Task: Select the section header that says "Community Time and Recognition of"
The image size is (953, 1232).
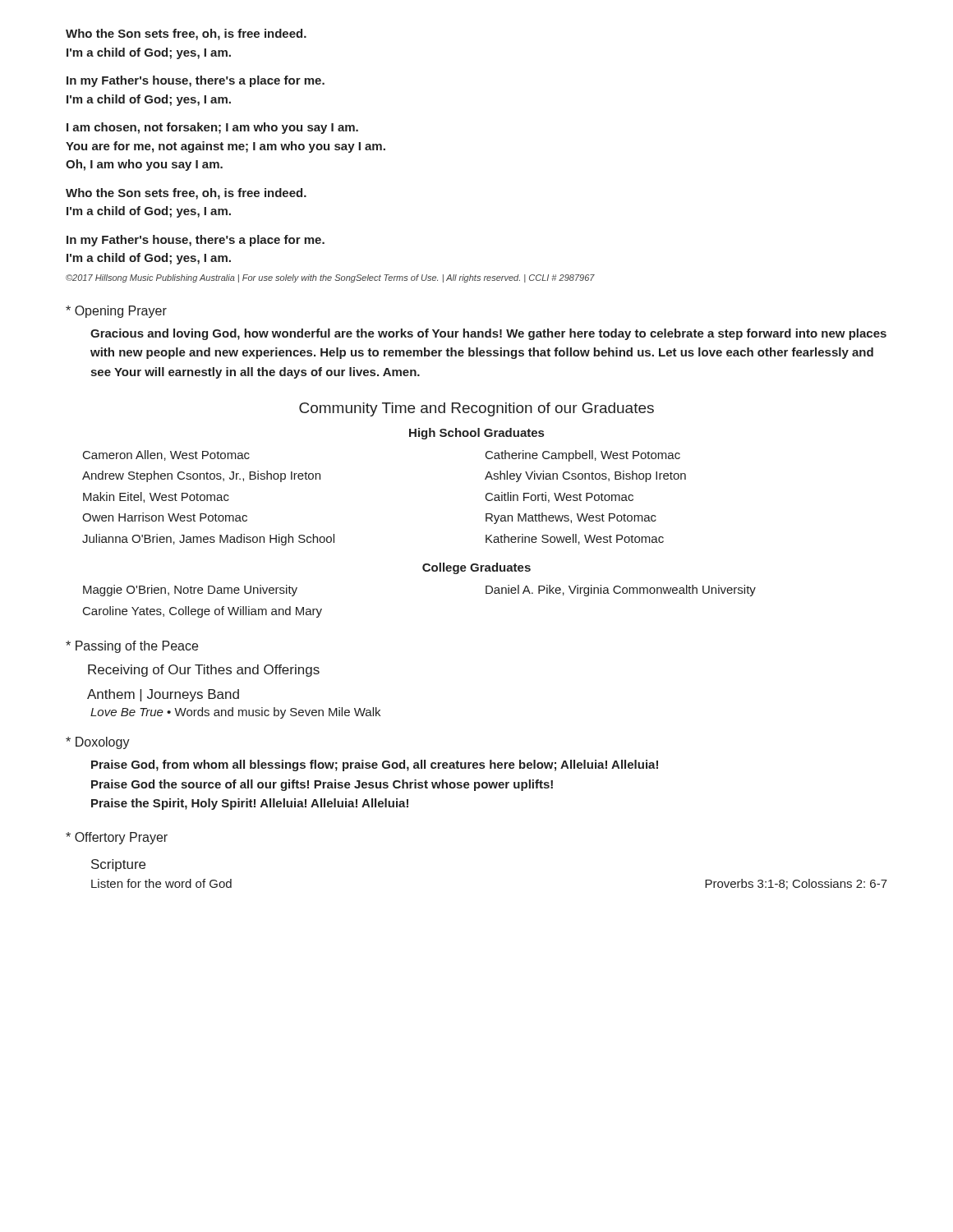Action: pyautogui.click(x=476, y=408)
